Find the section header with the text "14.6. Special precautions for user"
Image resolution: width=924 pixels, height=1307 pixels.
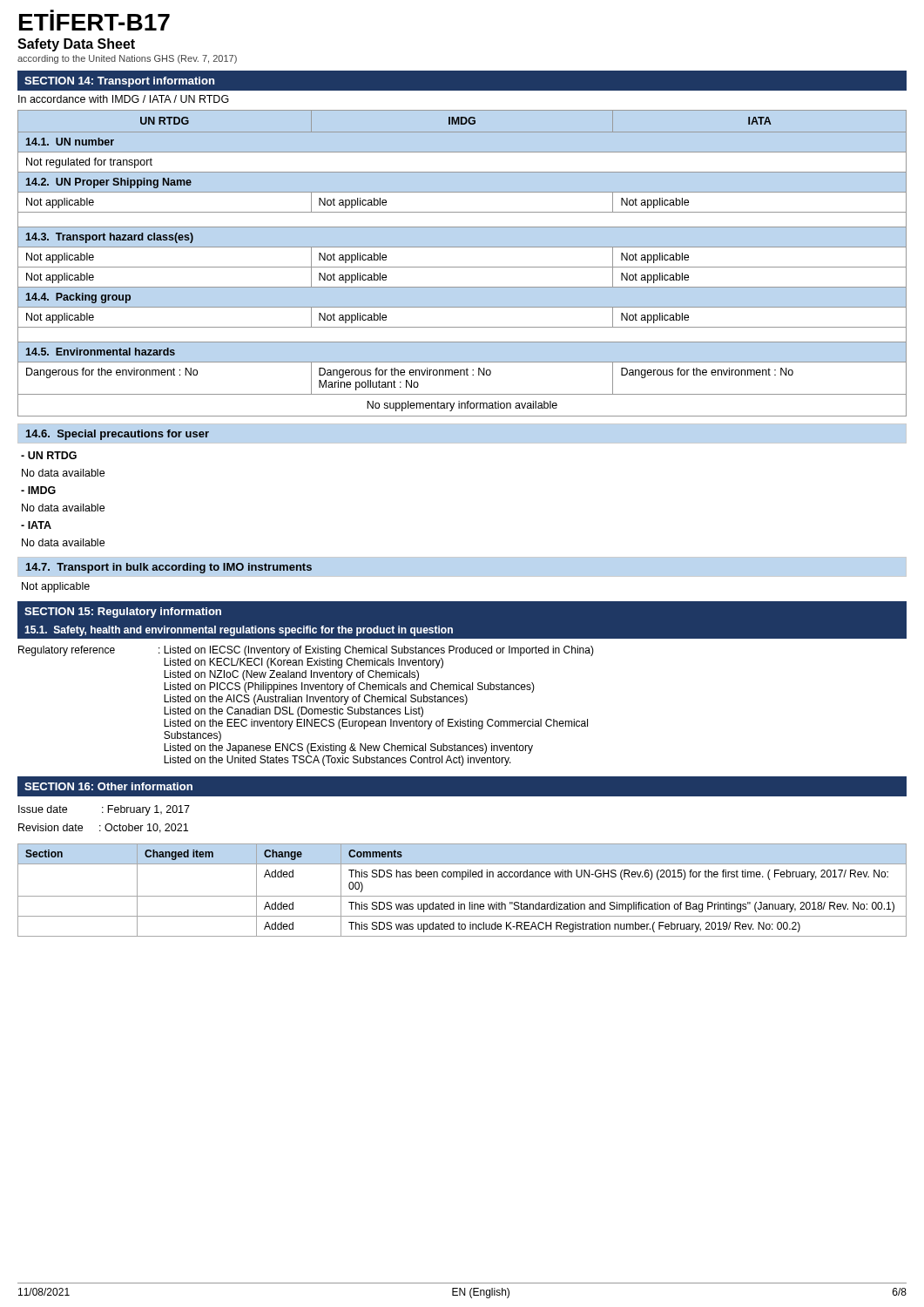click(x=117, y=434)
